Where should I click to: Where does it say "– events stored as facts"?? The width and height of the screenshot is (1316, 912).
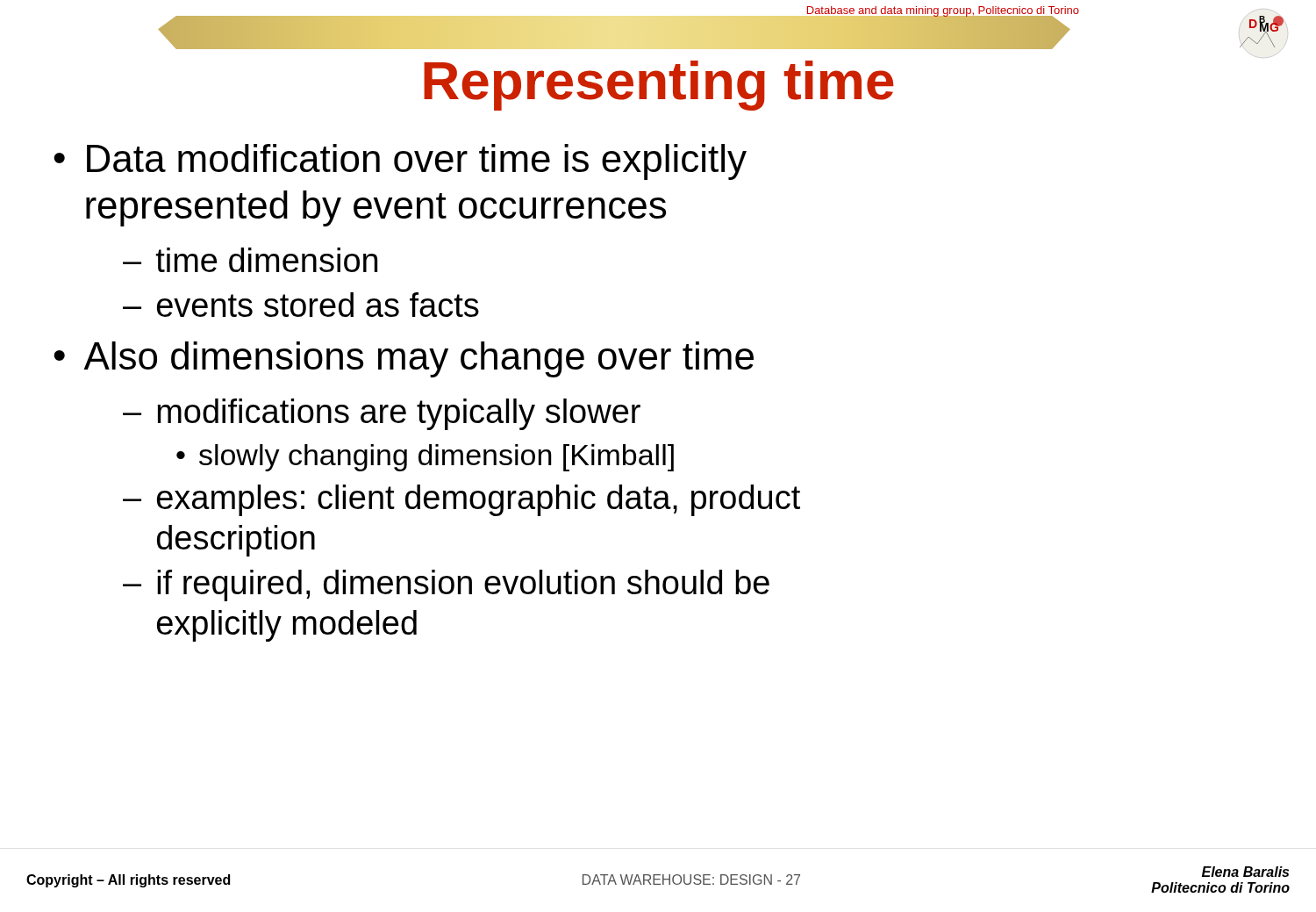(301, 306)
